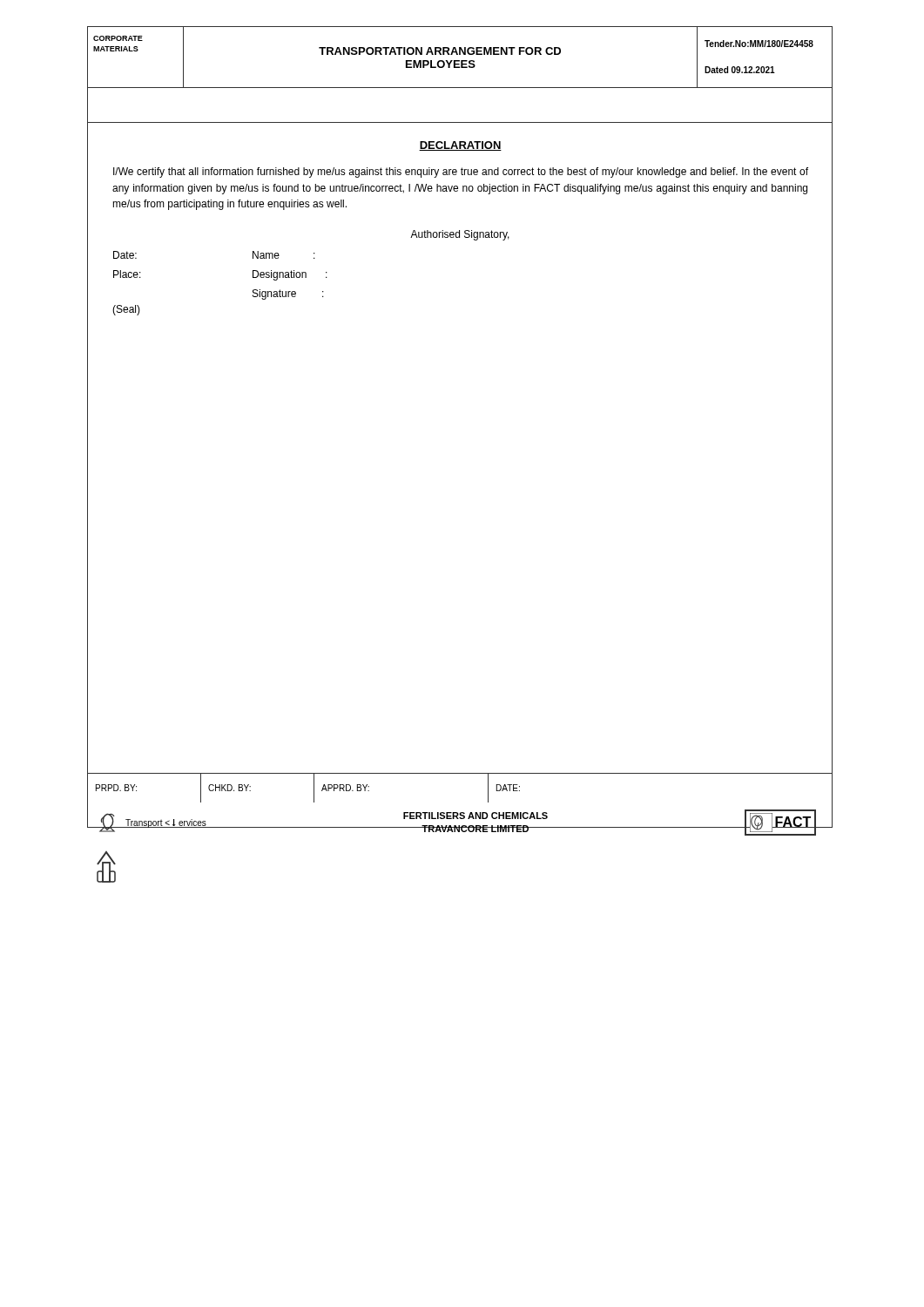This screenshot has width=924, height=1307.
Task: Click the passage that begins "I/We certify that all information furnished by me/us"
Action: pyautogui.click(x=460, y=188)
